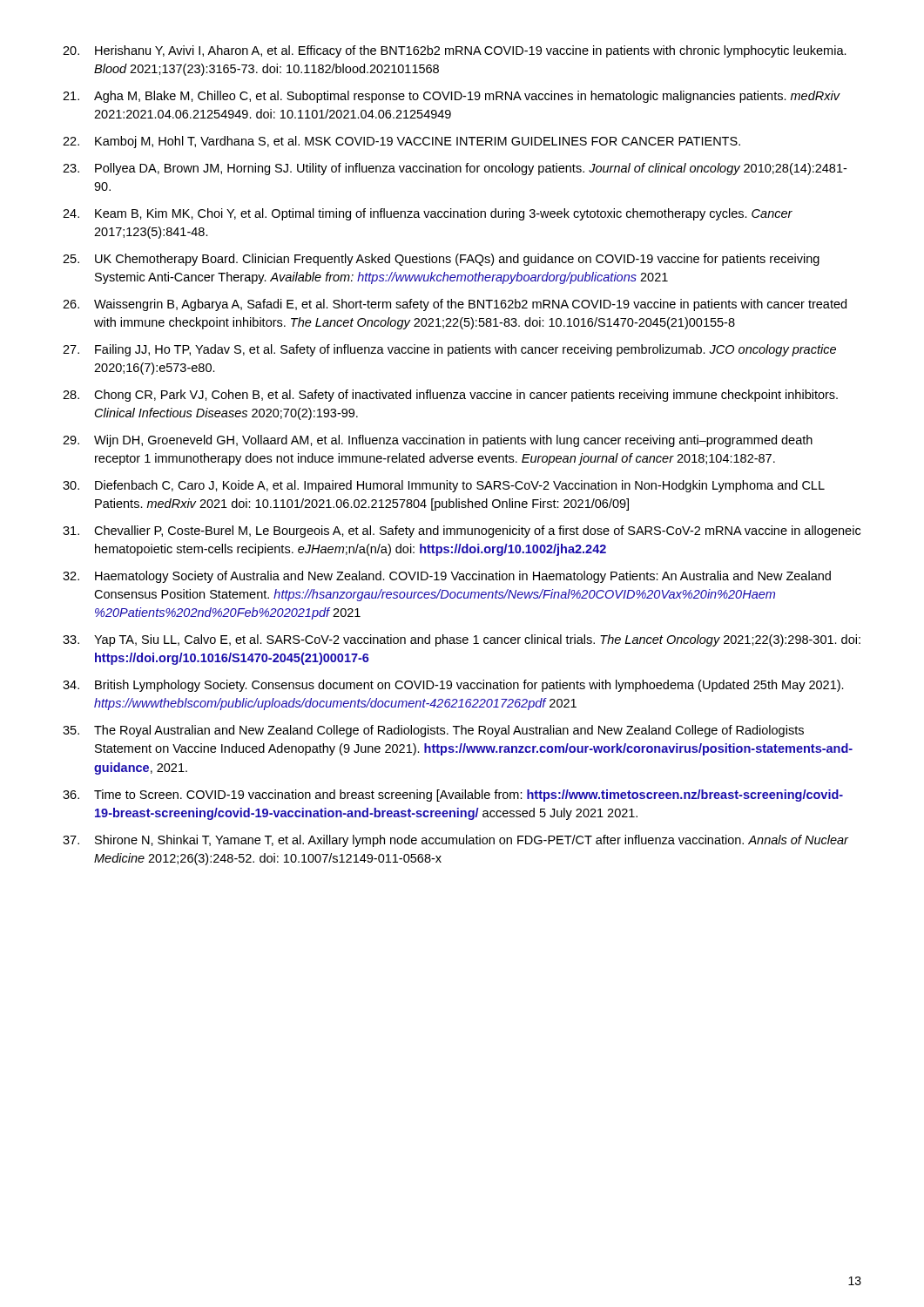Where is the passage that starts "29. Wijn DH, Groeneveld"?
The height and width of the screenshot is (1307, 924).
coord(462,450)
